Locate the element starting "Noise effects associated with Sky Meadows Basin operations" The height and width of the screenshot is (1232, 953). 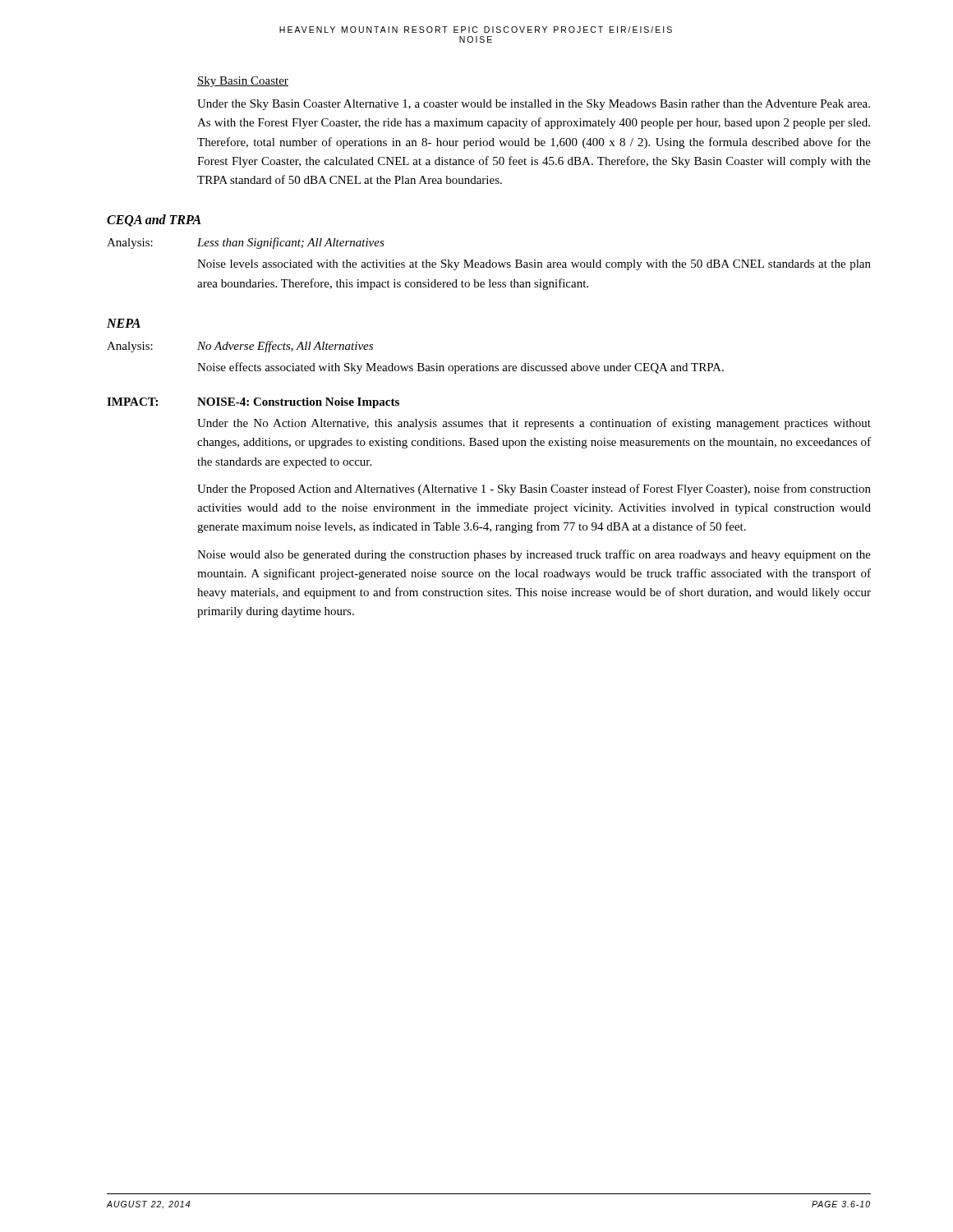[461, 367]
